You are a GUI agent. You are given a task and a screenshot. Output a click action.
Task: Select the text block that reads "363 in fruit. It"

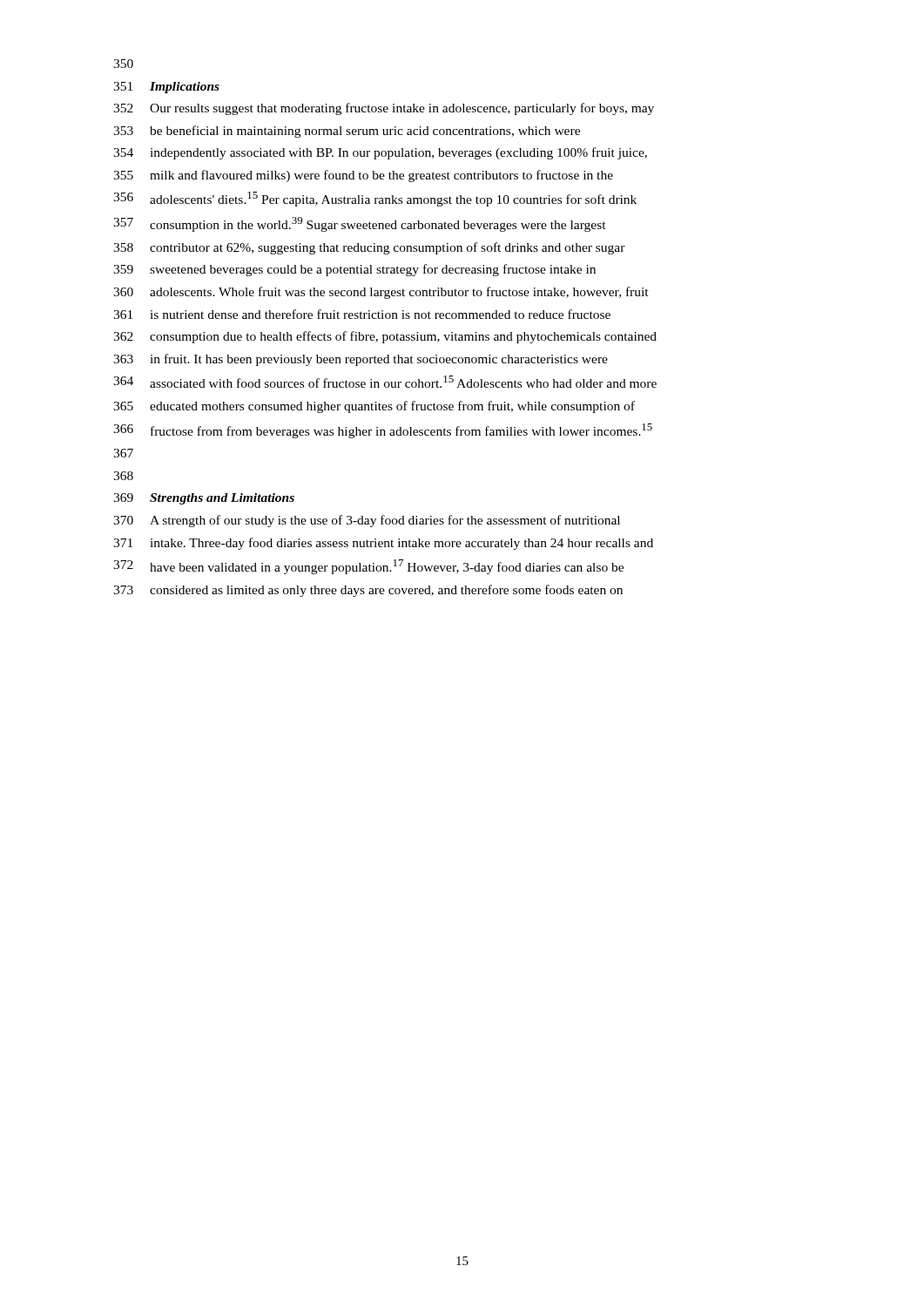[x=475, y=359]
